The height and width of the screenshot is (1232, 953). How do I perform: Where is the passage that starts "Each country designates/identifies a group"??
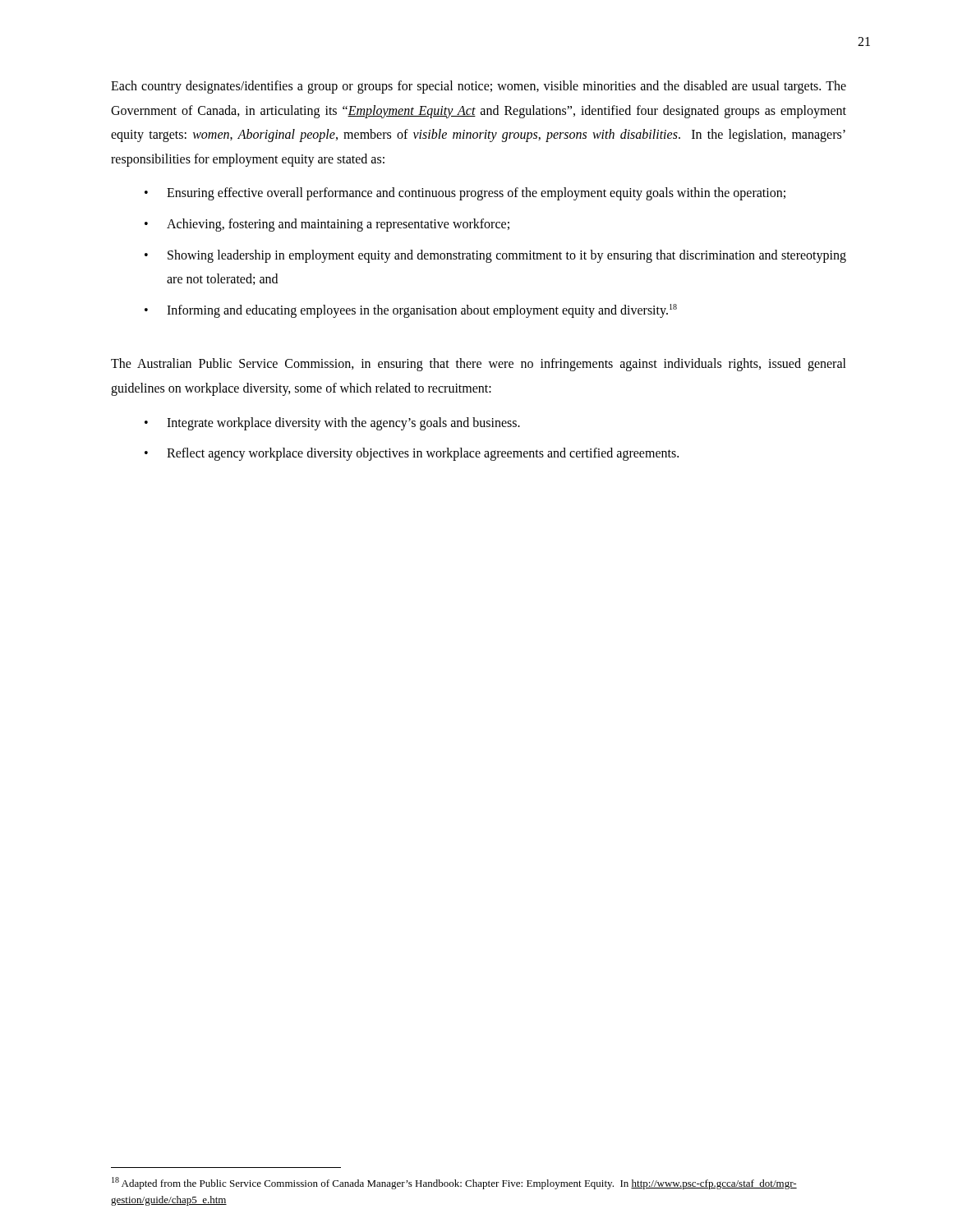479,122
